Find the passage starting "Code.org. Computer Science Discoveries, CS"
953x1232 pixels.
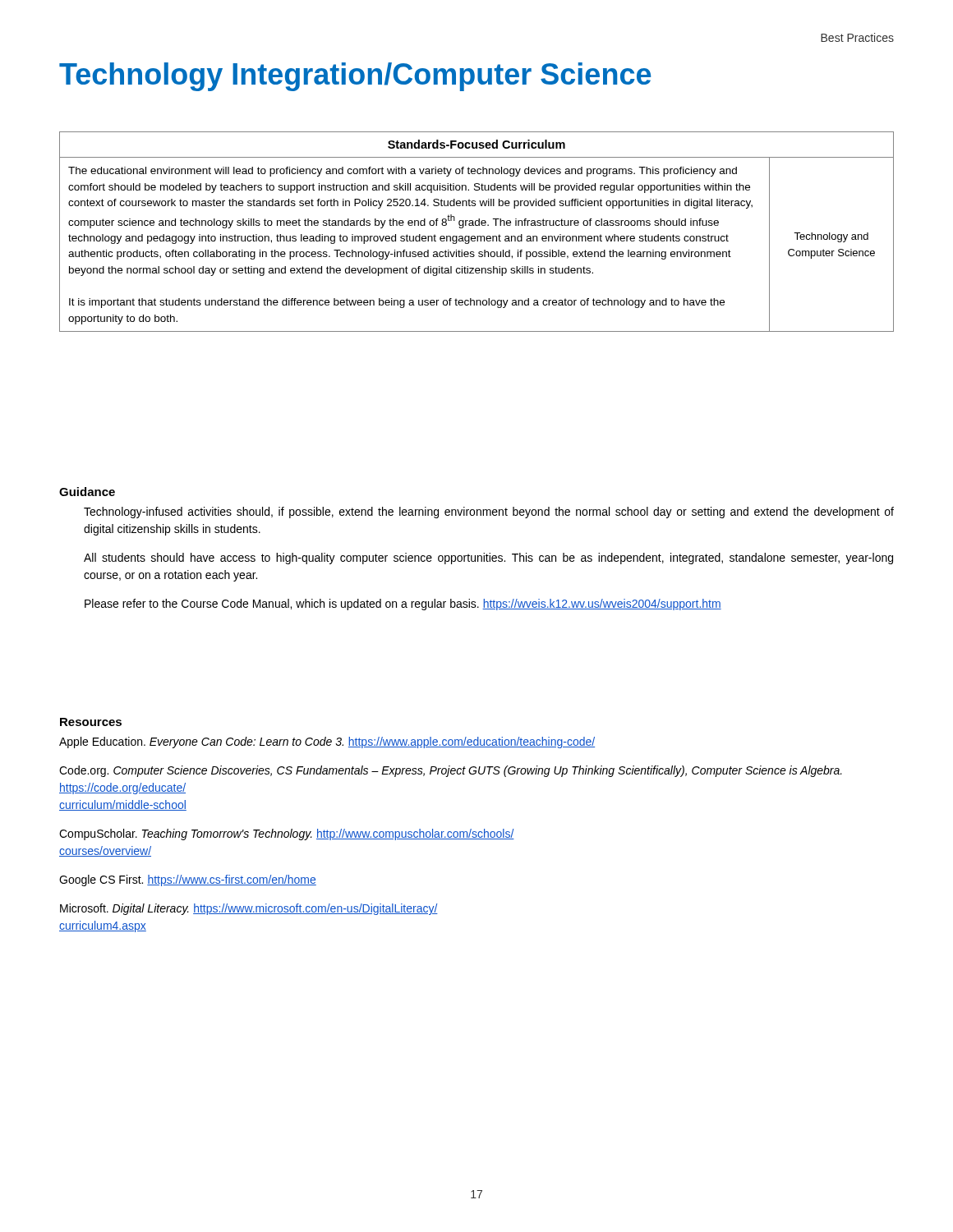coord(451,771)
